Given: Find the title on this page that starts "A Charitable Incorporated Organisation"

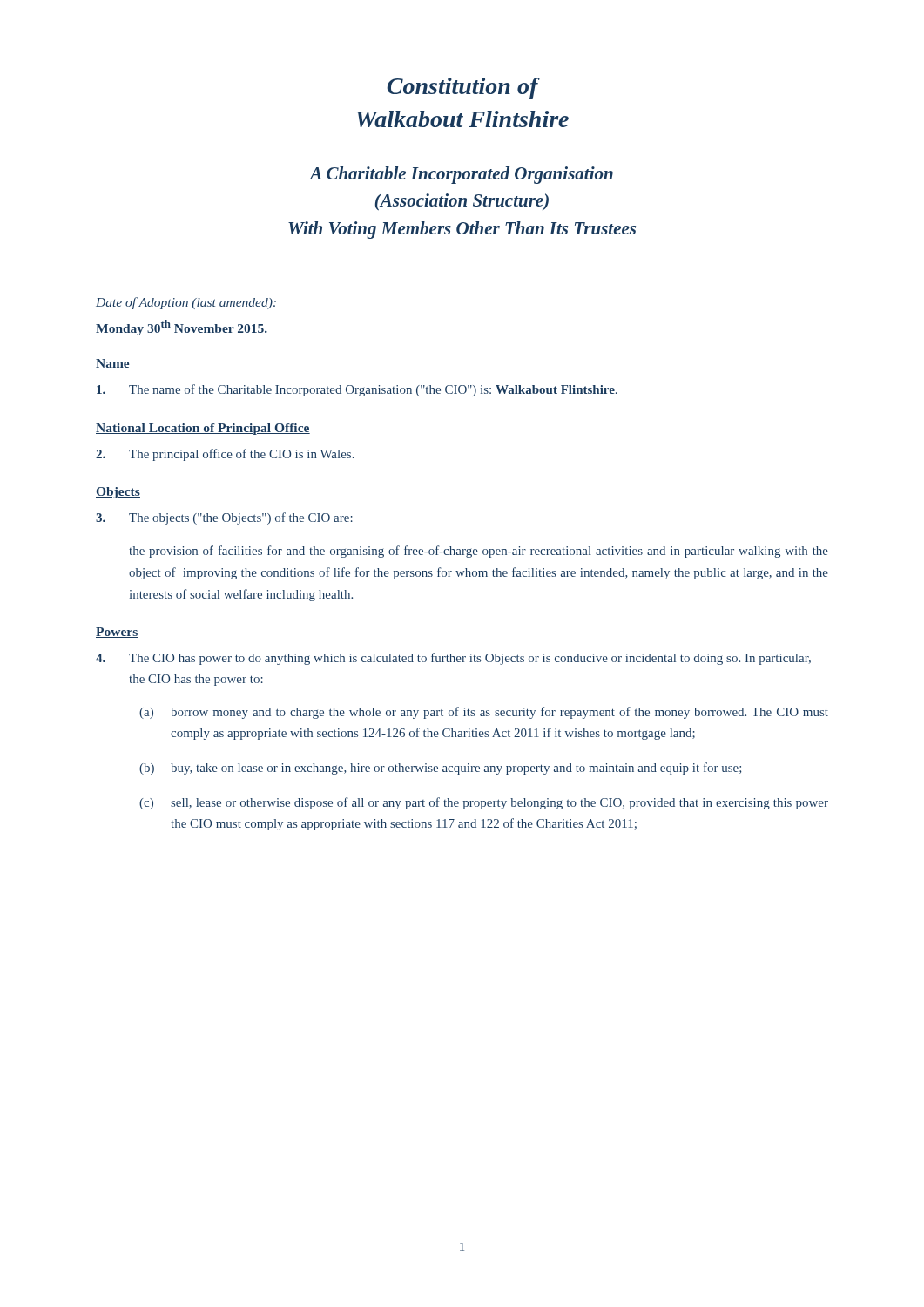Looking at the screenshot, I should [462, 201].
